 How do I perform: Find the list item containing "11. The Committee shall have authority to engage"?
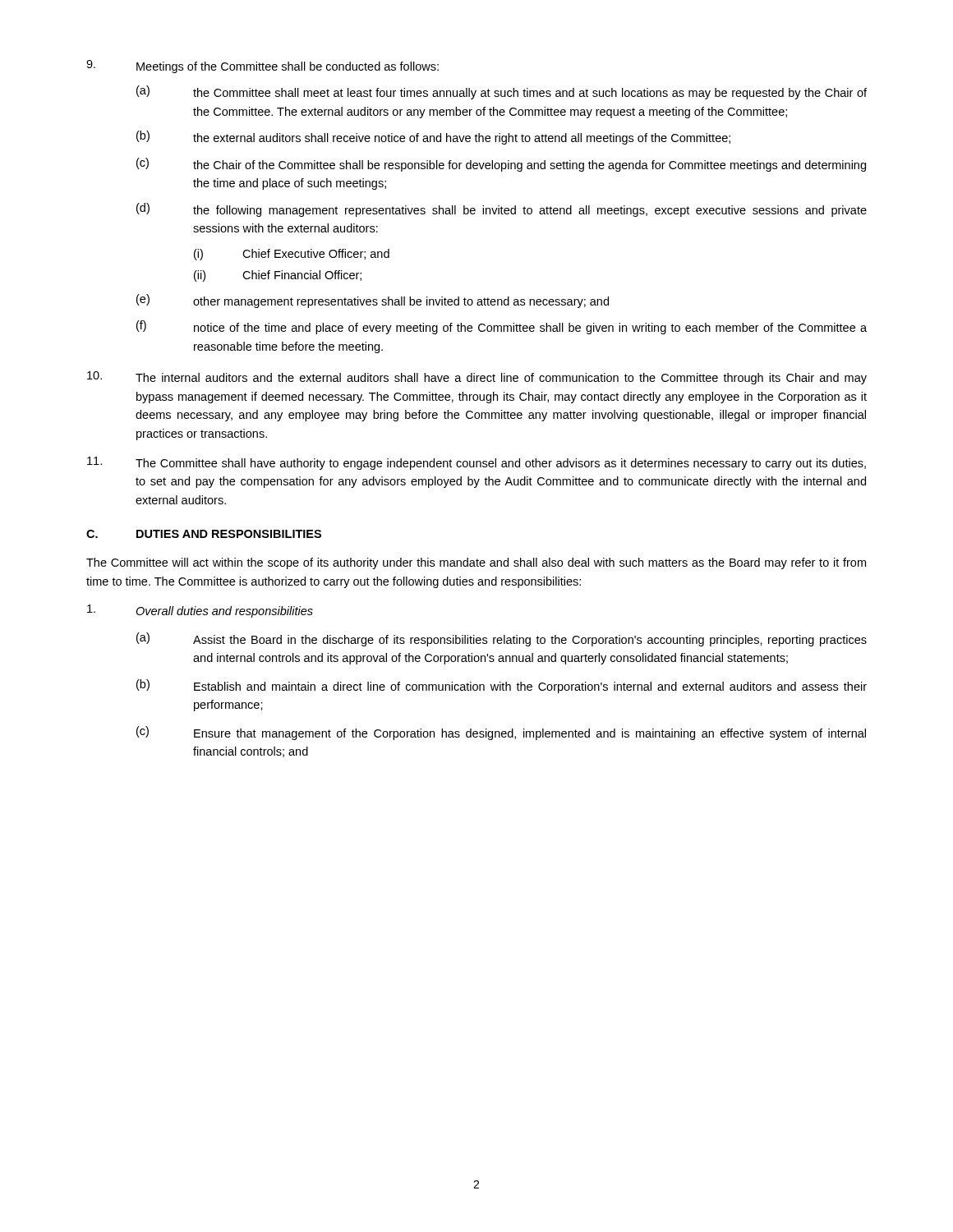click(476, 482)
